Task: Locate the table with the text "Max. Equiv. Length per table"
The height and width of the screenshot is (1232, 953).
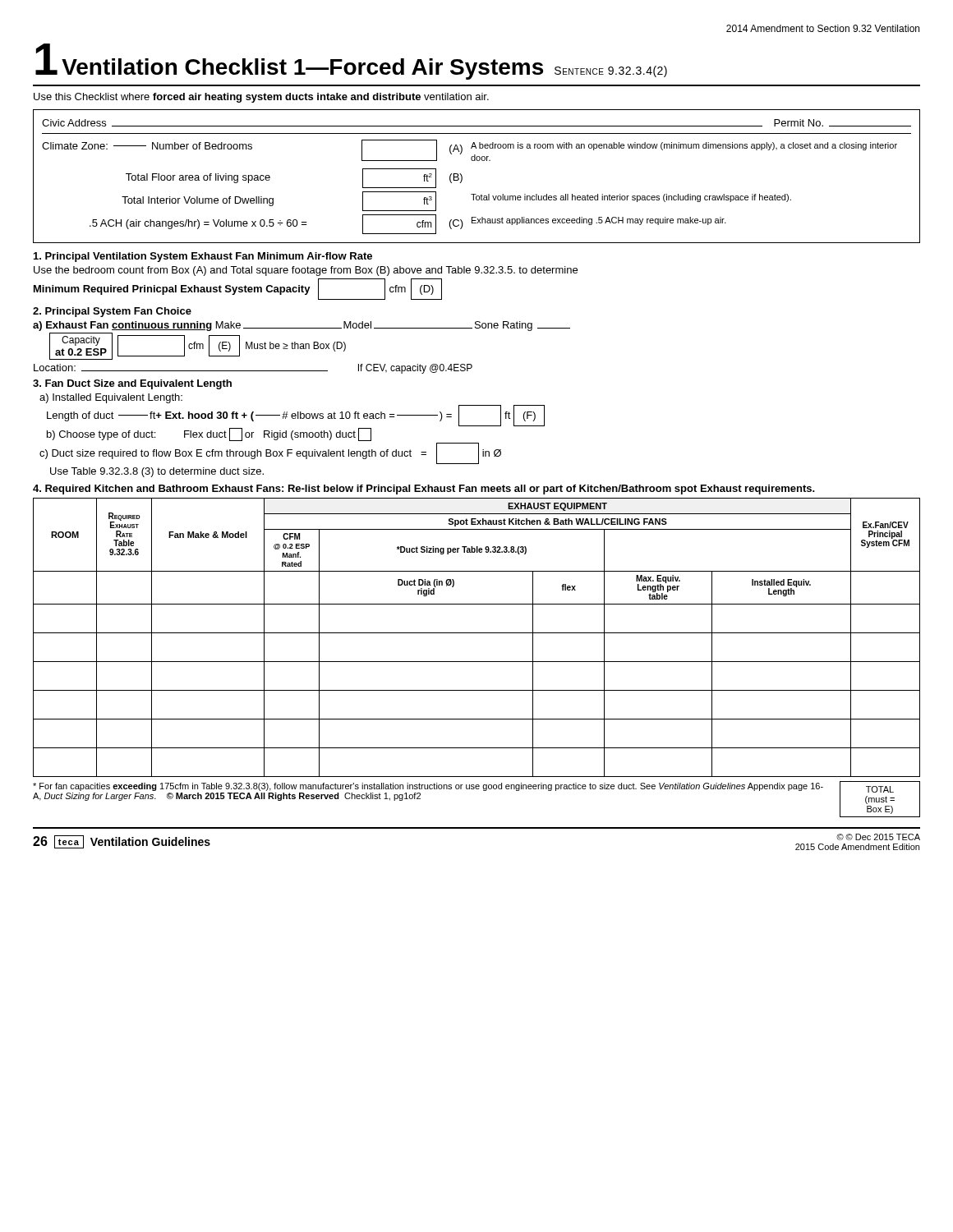Action: (x=476, y=637)
